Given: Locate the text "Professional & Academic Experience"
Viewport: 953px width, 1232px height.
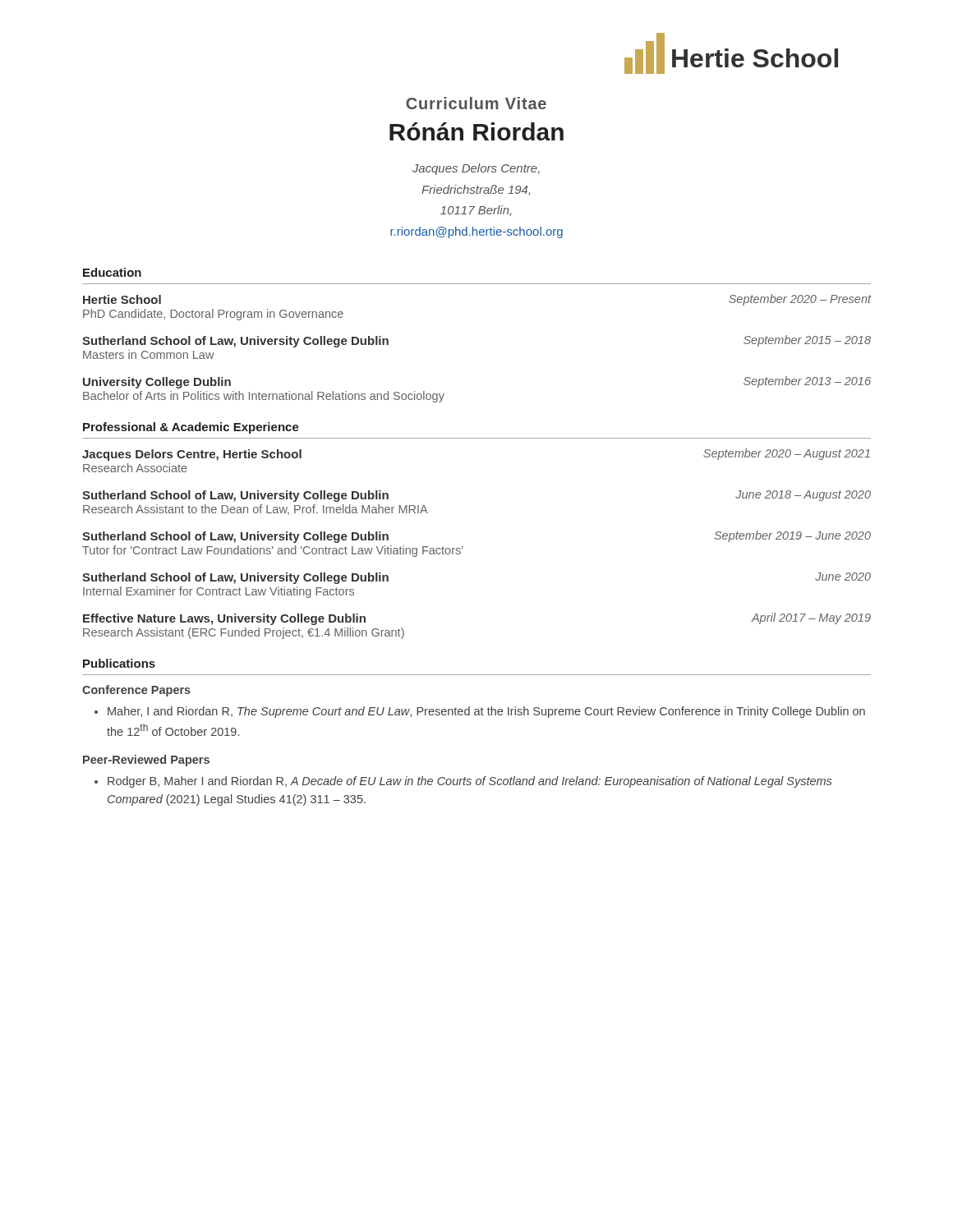Looking at the screenshot, I should tap(191, 426).
